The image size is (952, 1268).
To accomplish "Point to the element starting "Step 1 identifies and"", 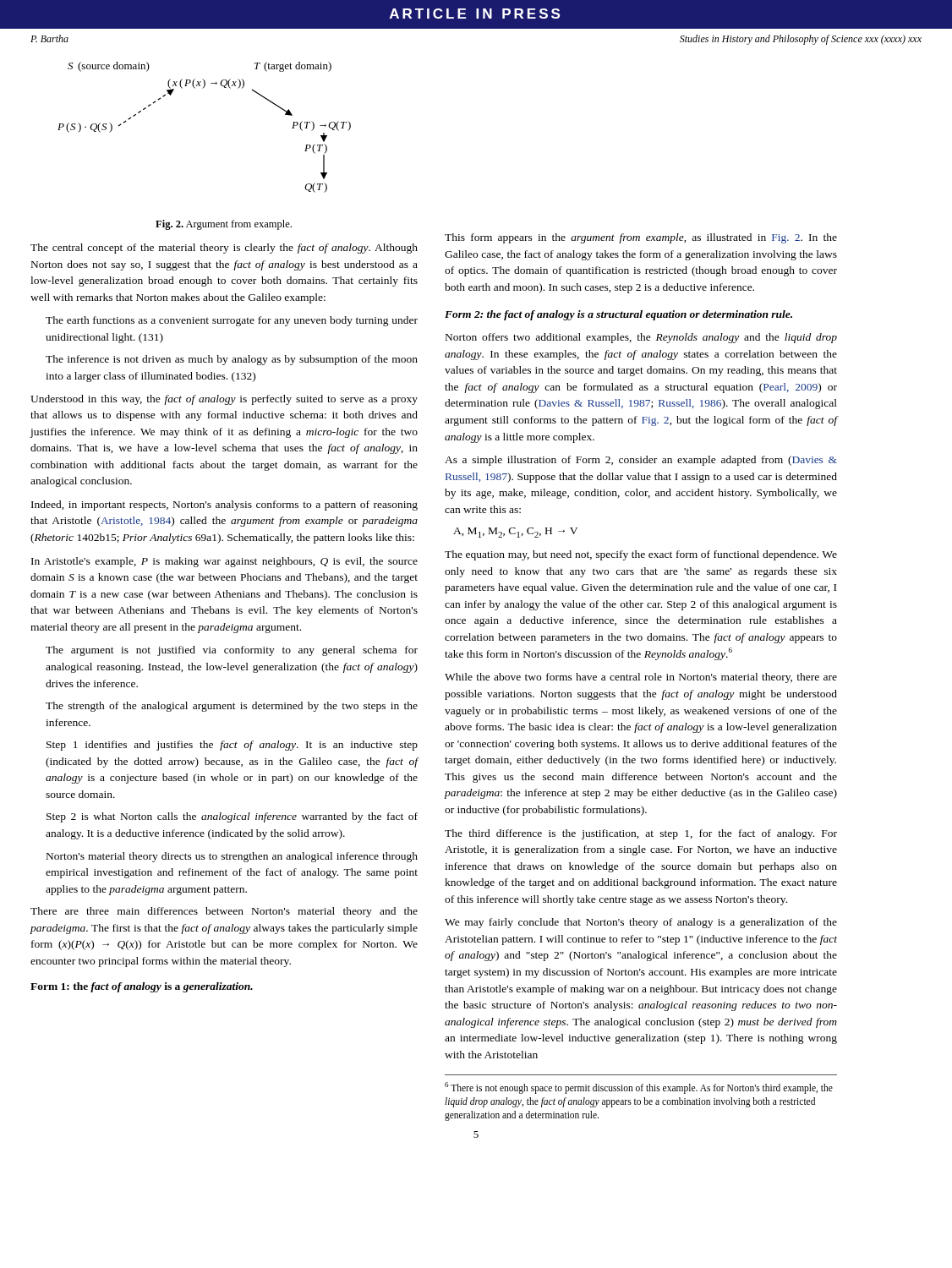I will point(232,769).
